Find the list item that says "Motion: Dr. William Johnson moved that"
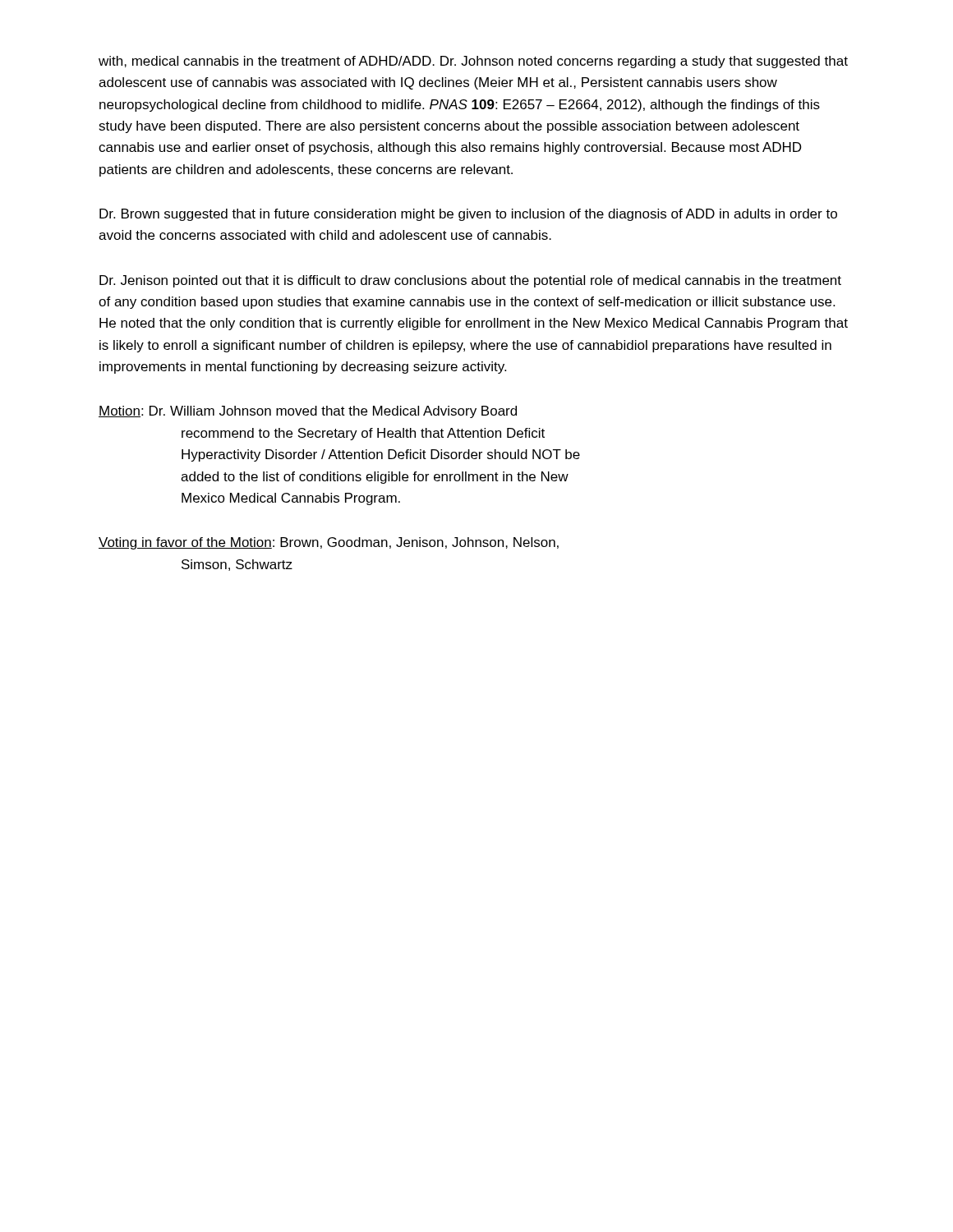The height and width of the screenshot is (1232, 953). coord(476,457)
